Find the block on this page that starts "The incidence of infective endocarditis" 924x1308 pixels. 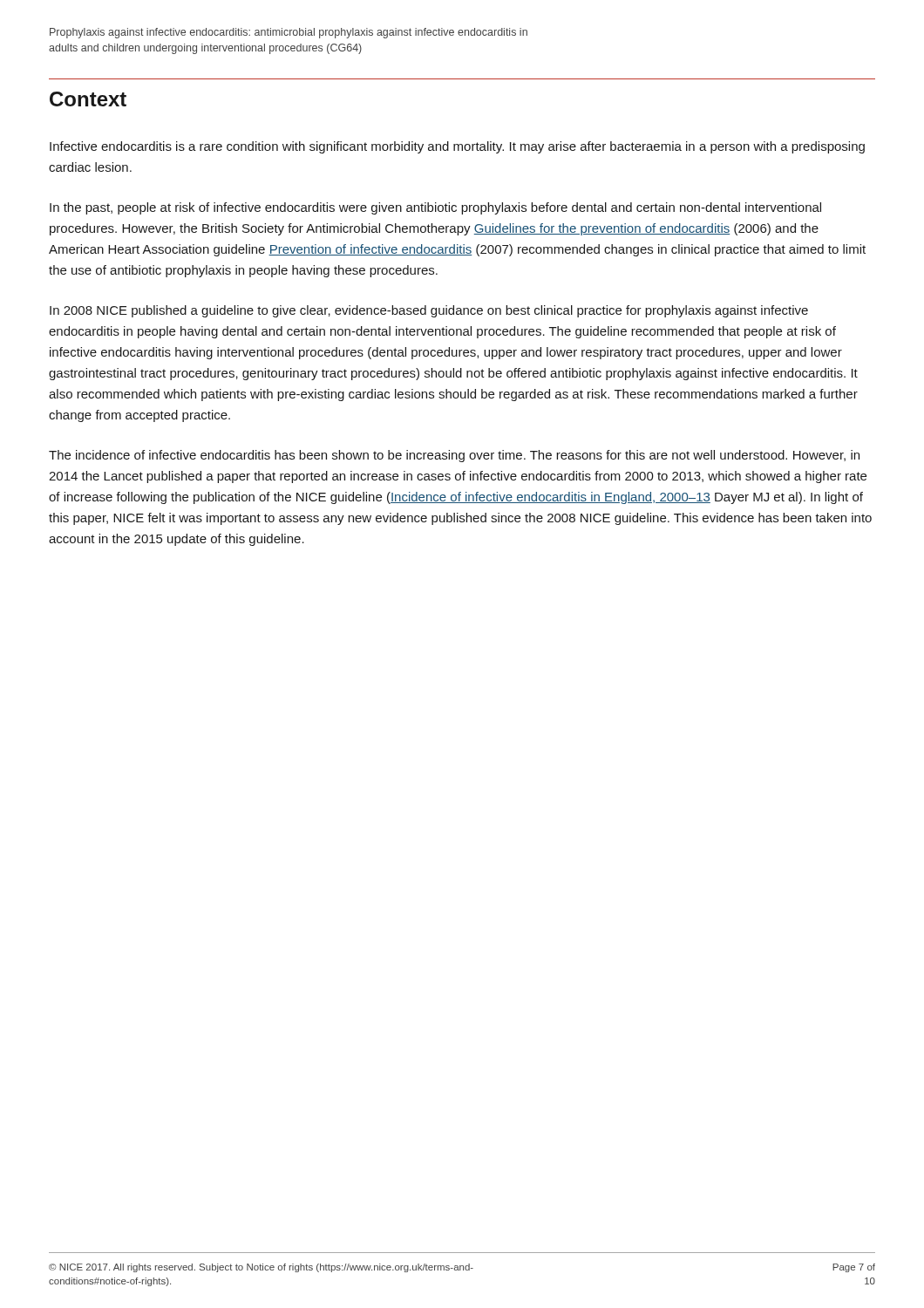tap(460, 497)
